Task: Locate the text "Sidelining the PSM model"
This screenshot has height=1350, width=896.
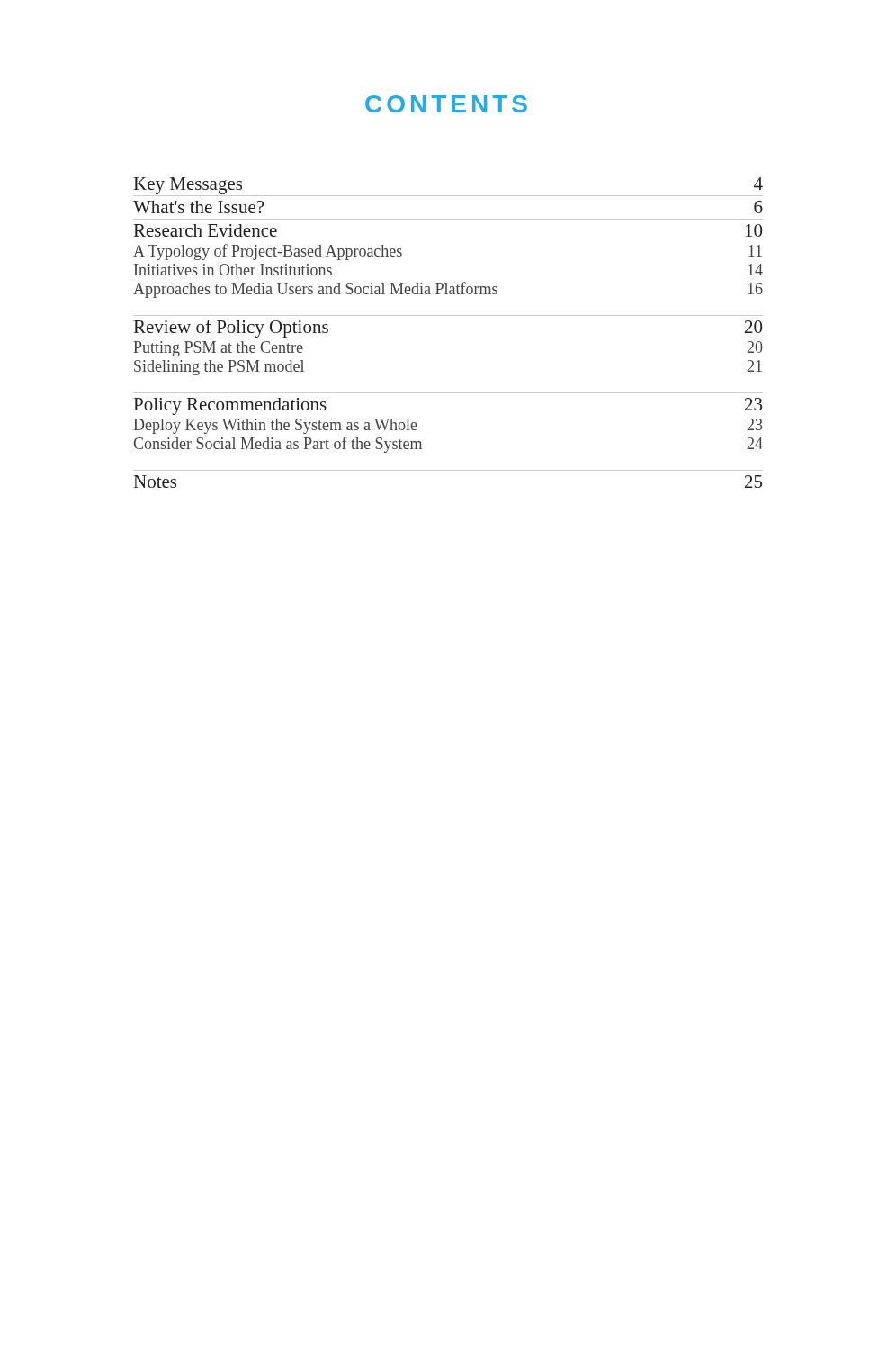Action: coord(219,366)
